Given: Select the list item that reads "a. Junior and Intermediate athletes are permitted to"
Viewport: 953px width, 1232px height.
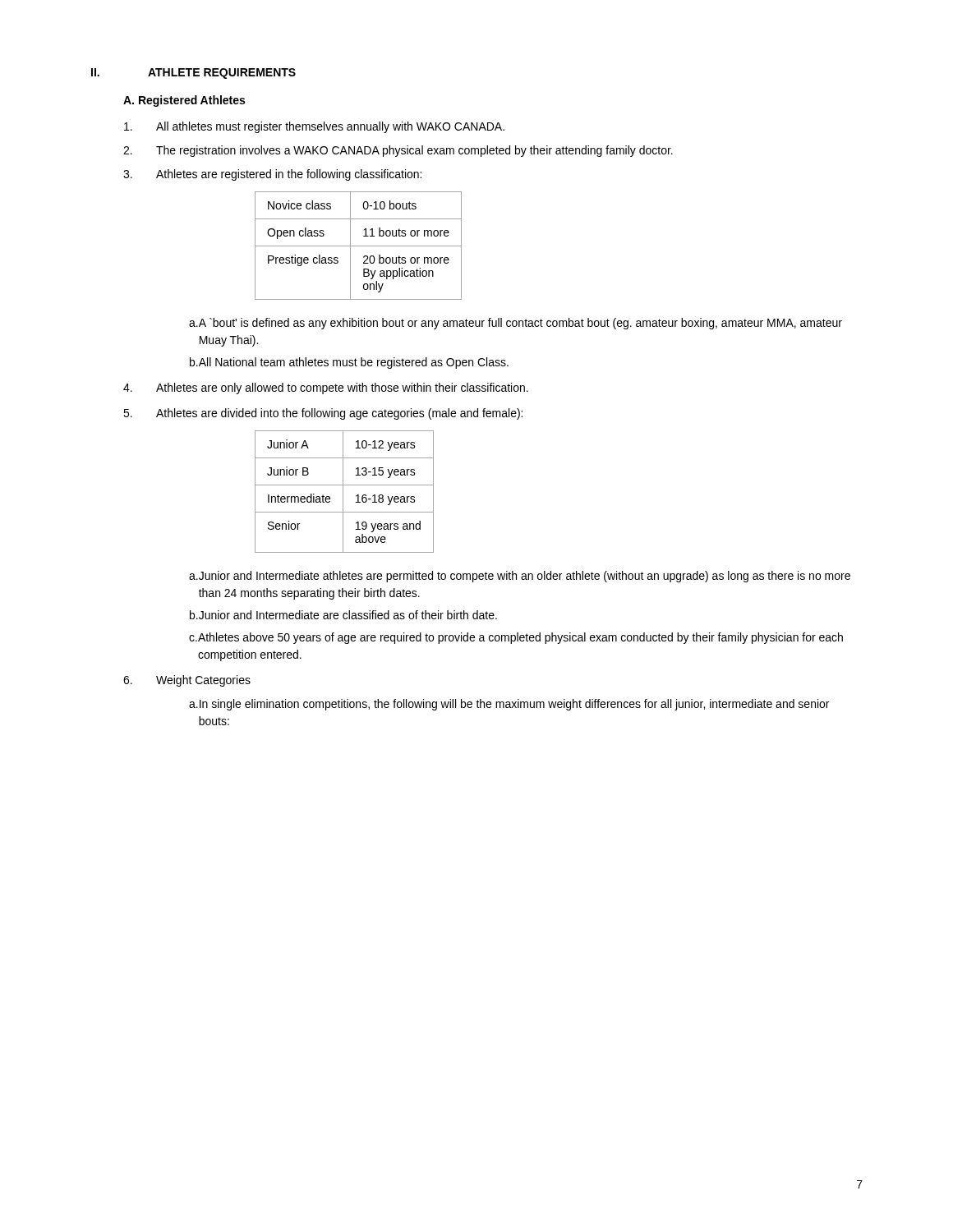Looking at the screenshot, I should (476, 585).
